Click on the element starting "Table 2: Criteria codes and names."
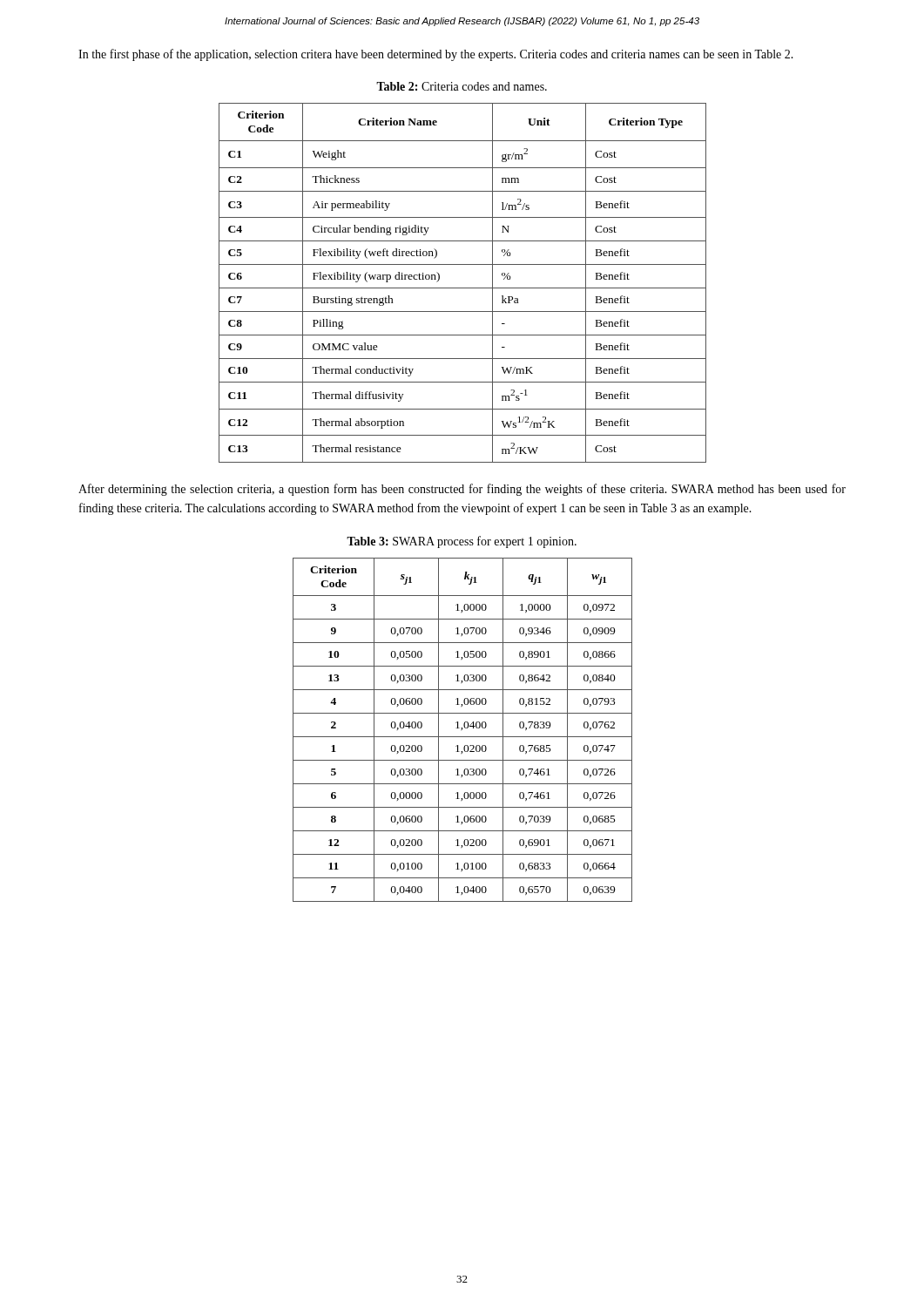The width and height of the screenshot is (924, 1307). click(x=462, y=87)
